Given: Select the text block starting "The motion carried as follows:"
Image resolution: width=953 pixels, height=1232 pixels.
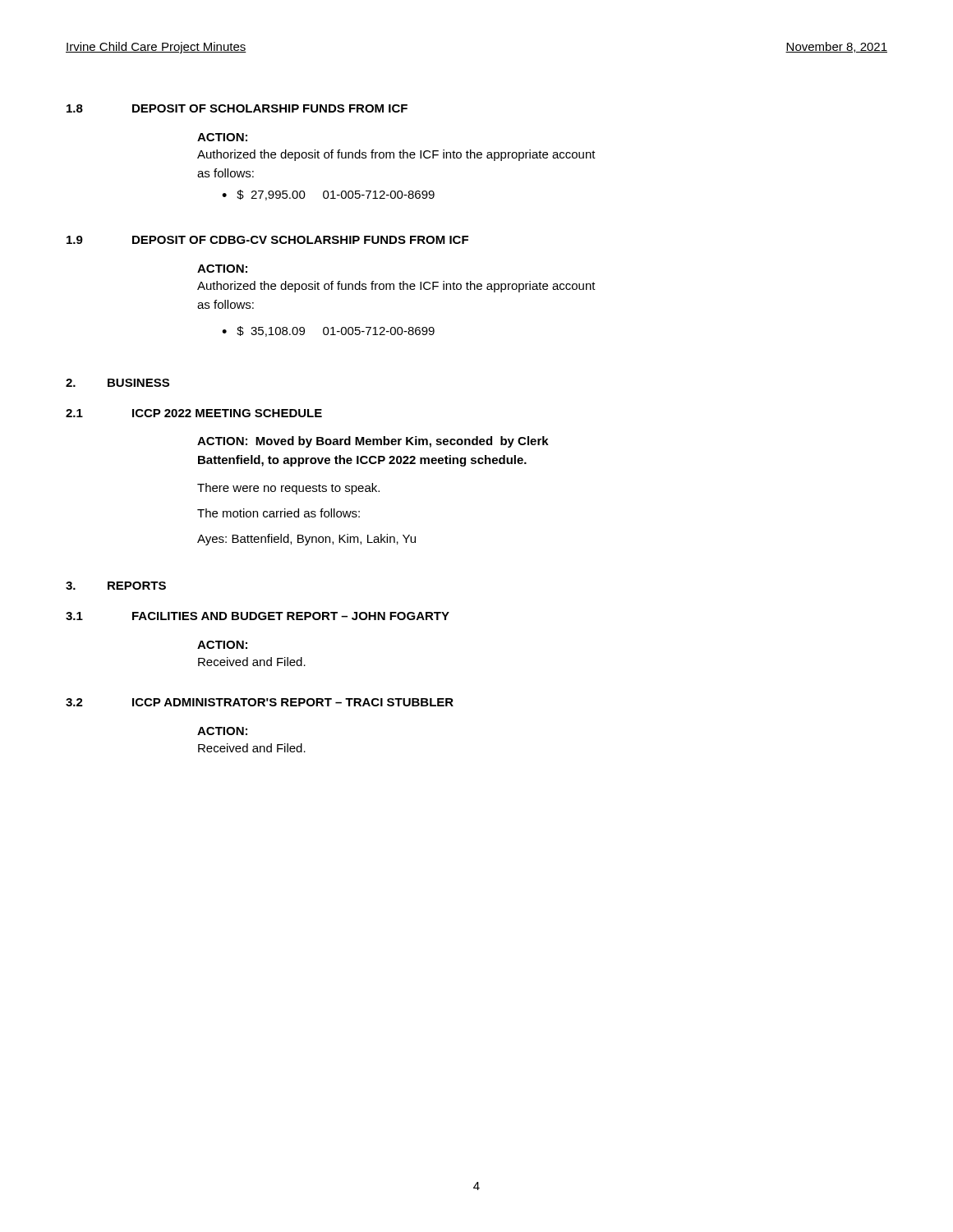Looking at the screenshot, I should tap(279, 513).
